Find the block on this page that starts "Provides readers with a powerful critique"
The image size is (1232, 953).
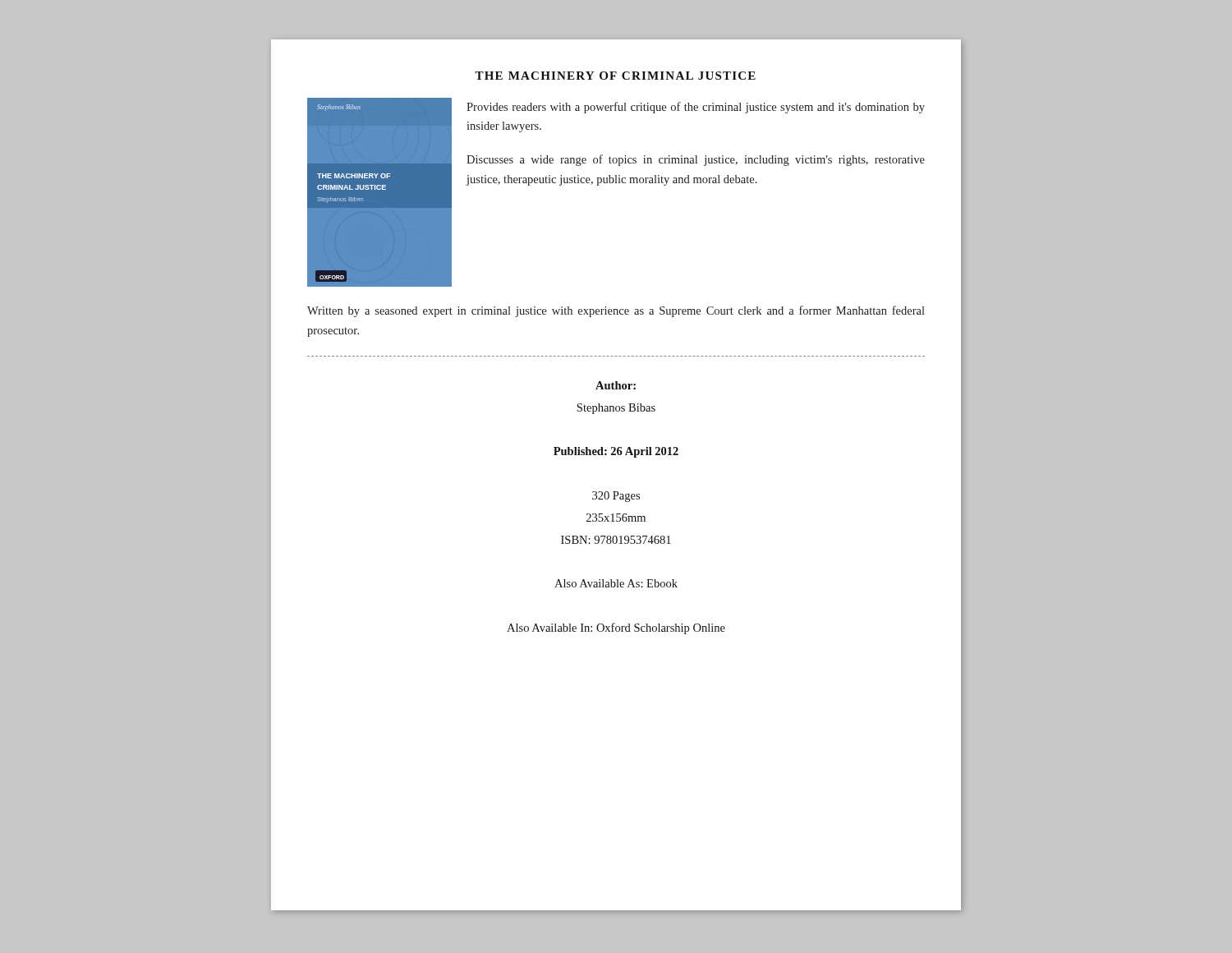pyautogui.click(x=696, y=116)
